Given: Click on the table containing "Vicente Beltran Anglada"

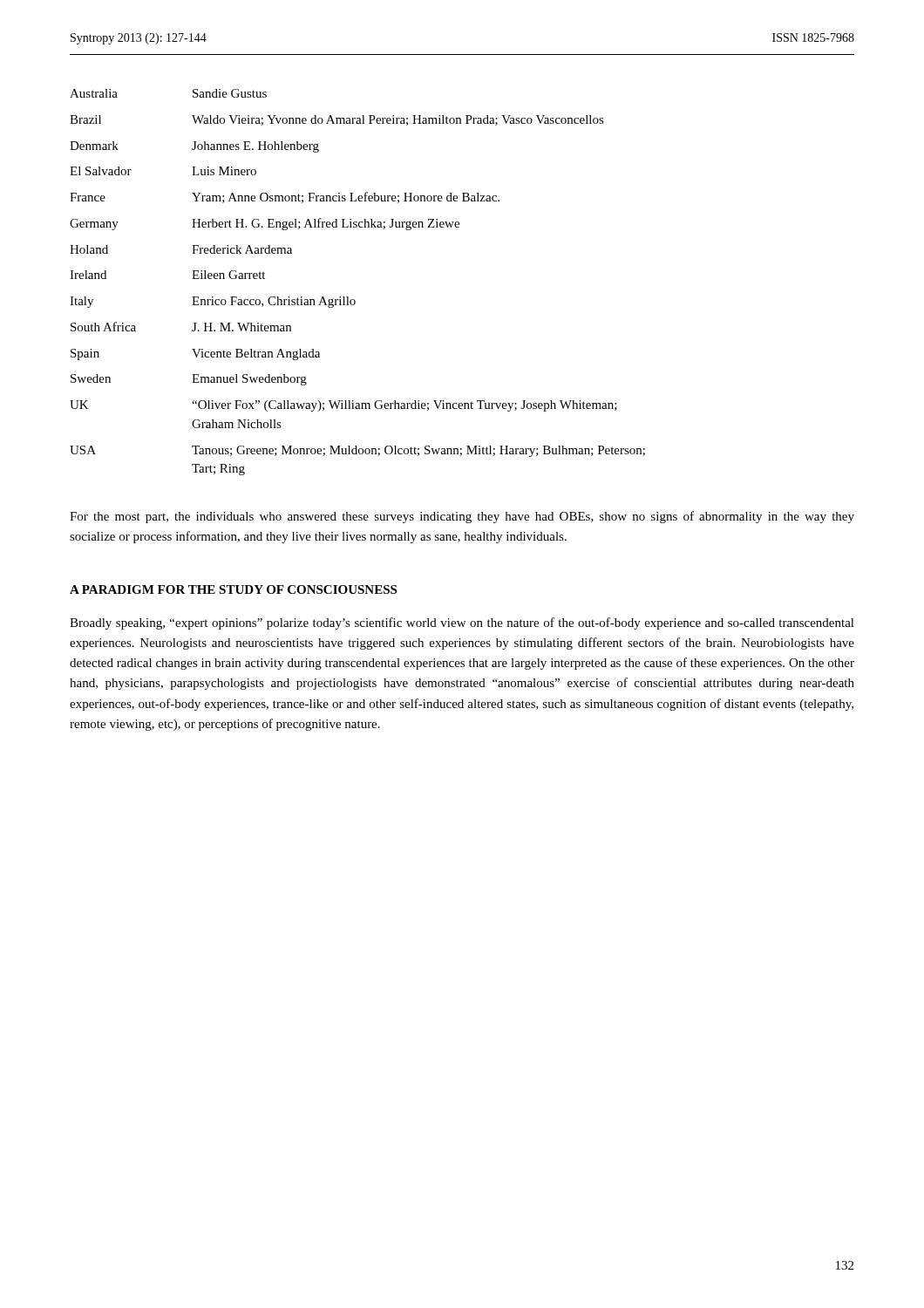Looking at the screenshot, I should point(462,282).
